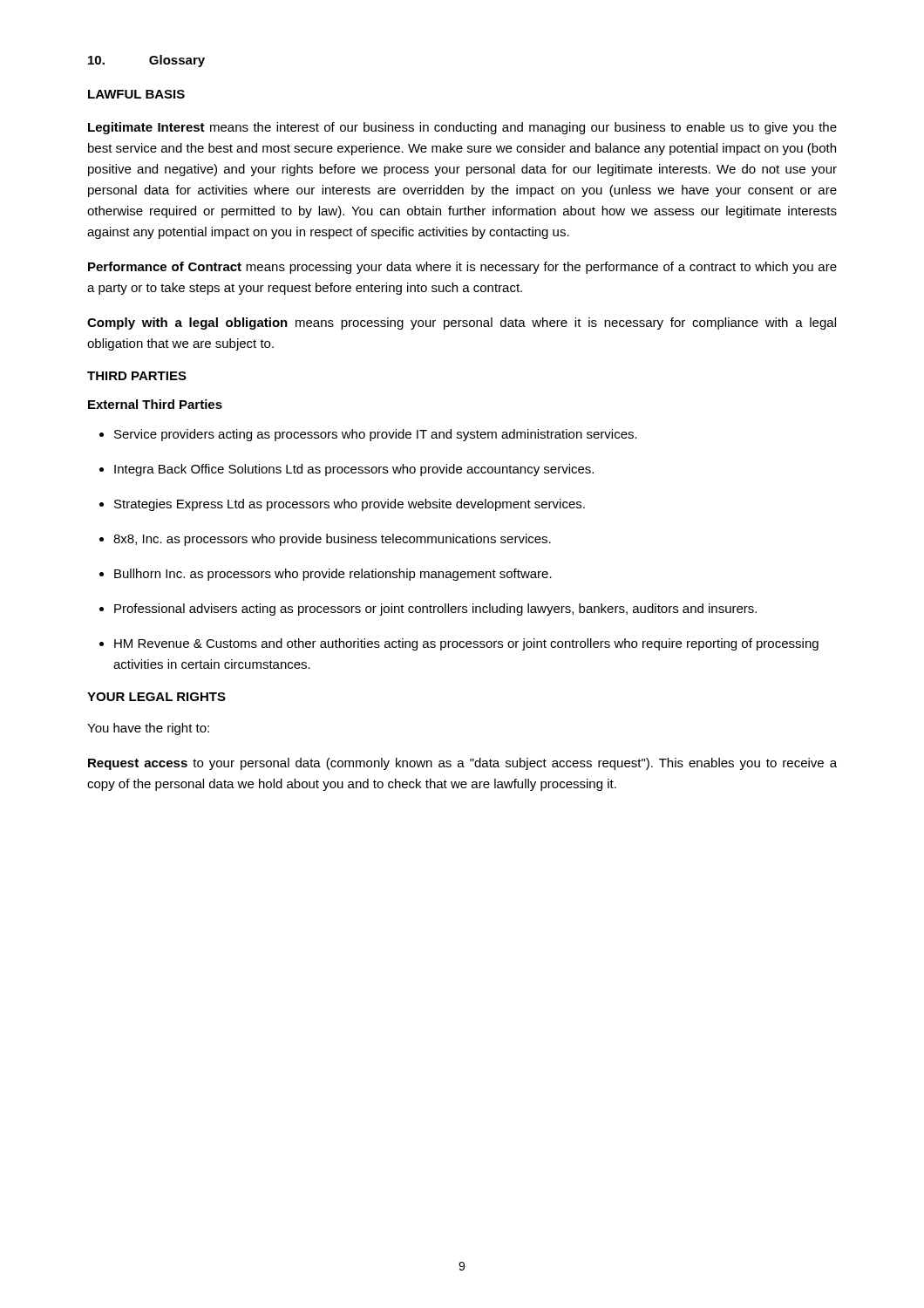This screenshot has height=1308, width=924.
Task: Find the passage starting "Bullhorn Inc. as processors"
Action: click(x=462, y=574)
